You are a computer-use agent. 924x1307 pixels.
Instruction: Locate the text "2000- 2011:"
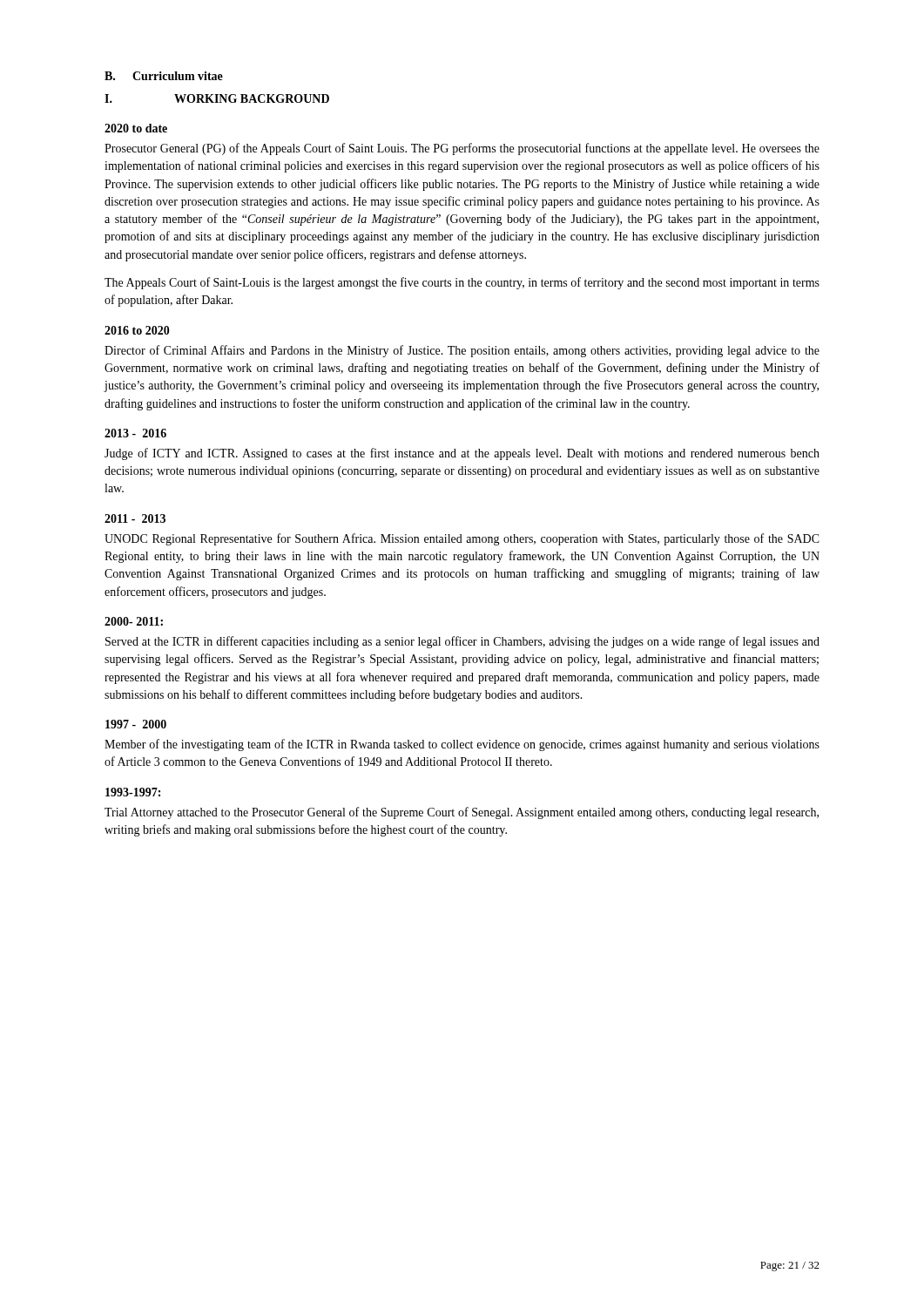coord(134,622)
